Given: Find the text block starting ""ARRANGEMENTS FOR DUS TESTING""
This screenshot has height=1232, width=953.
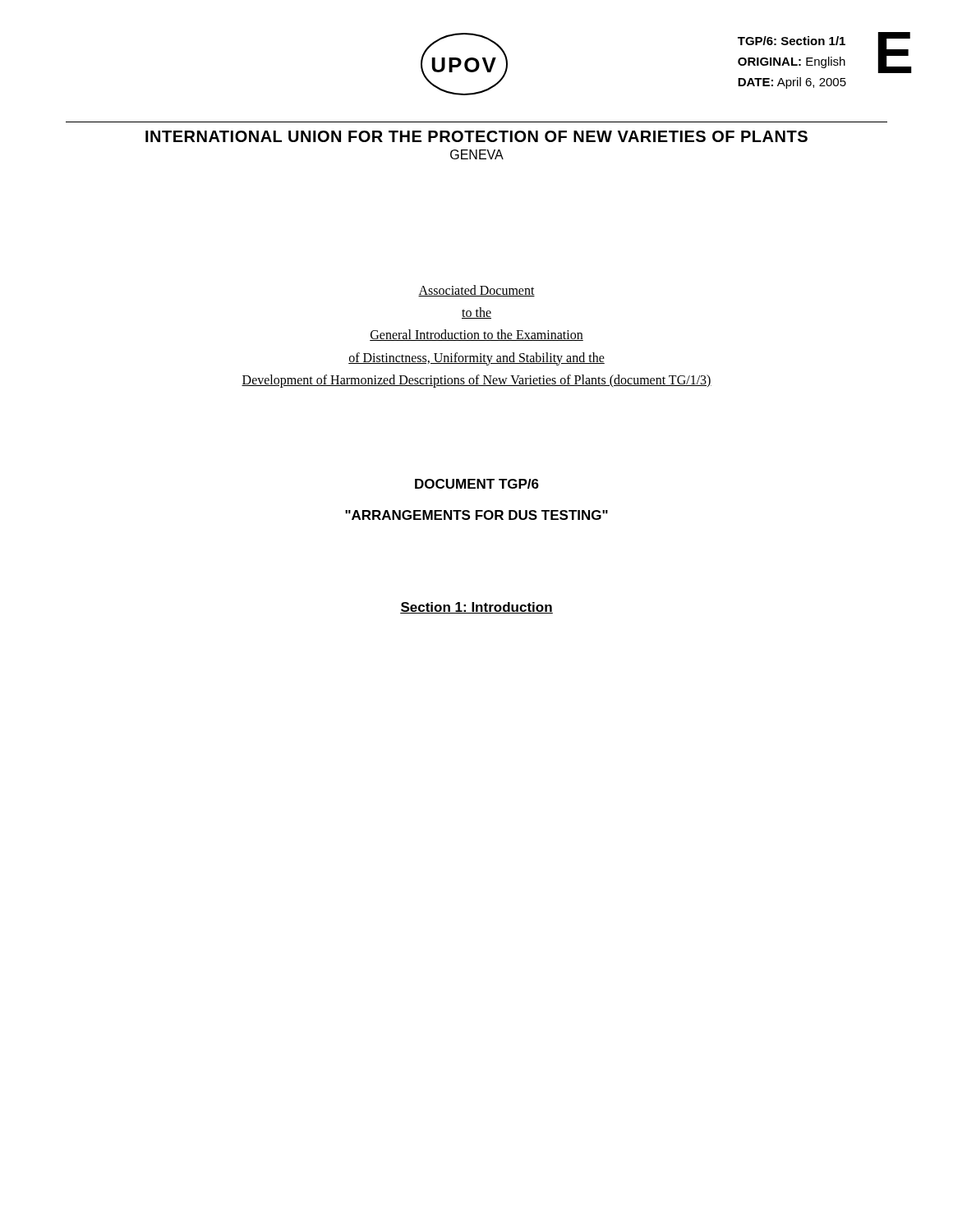Looking at the screenshot, I should click(476, 515).
